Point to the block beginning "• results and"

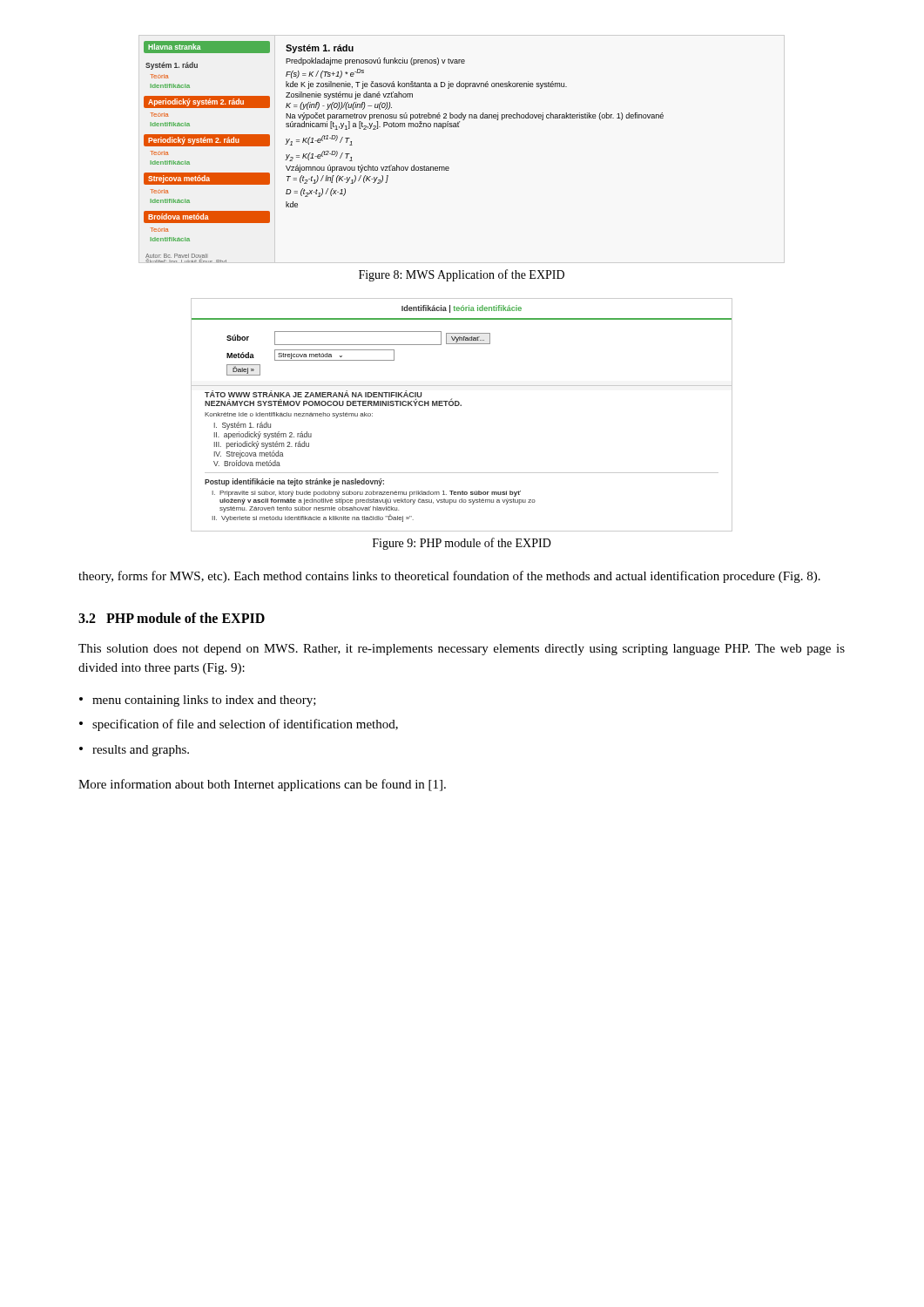coord(134,749)
